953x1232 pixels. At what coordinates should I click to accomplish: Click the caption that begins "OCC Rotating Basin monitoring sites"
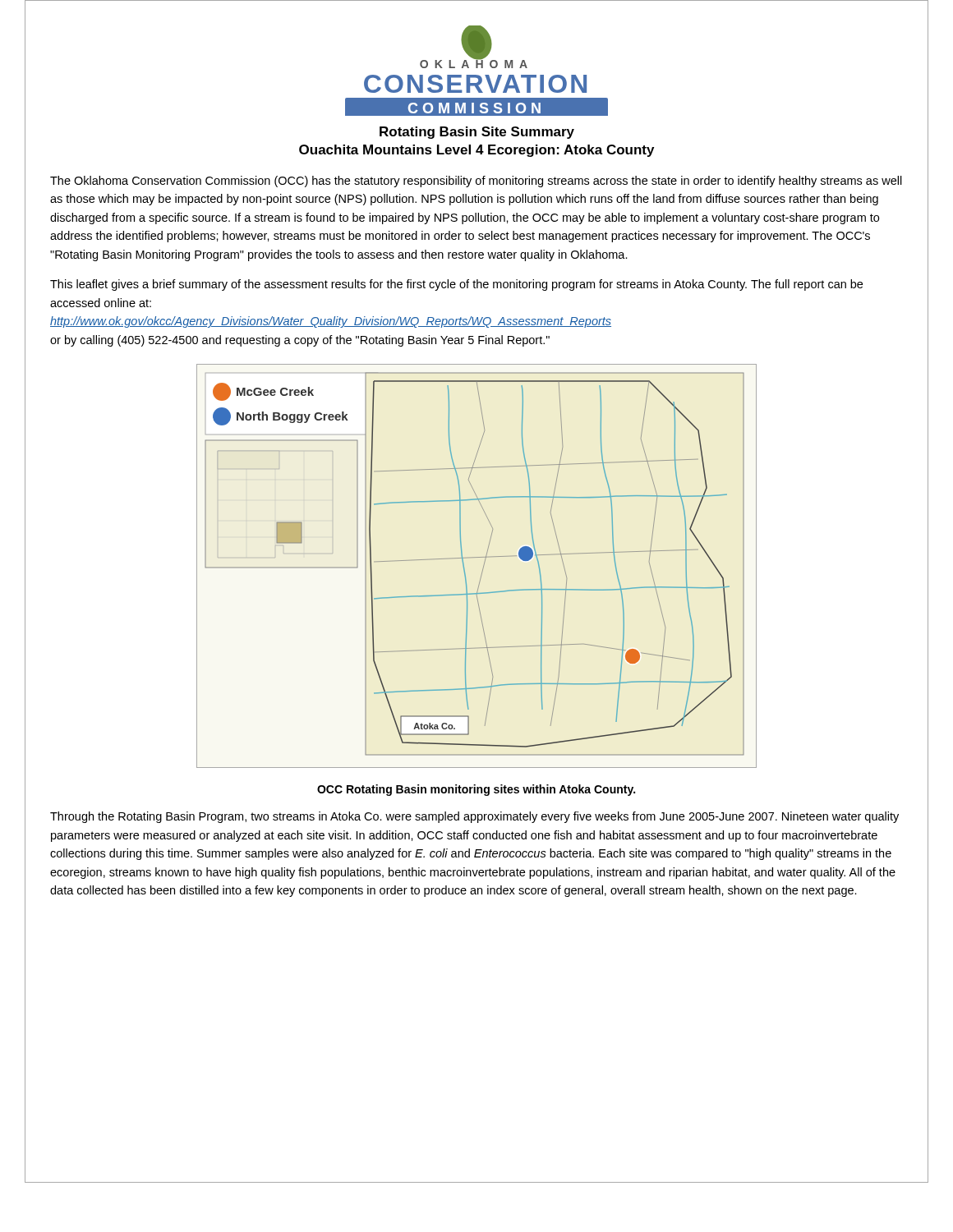(476, 789)
